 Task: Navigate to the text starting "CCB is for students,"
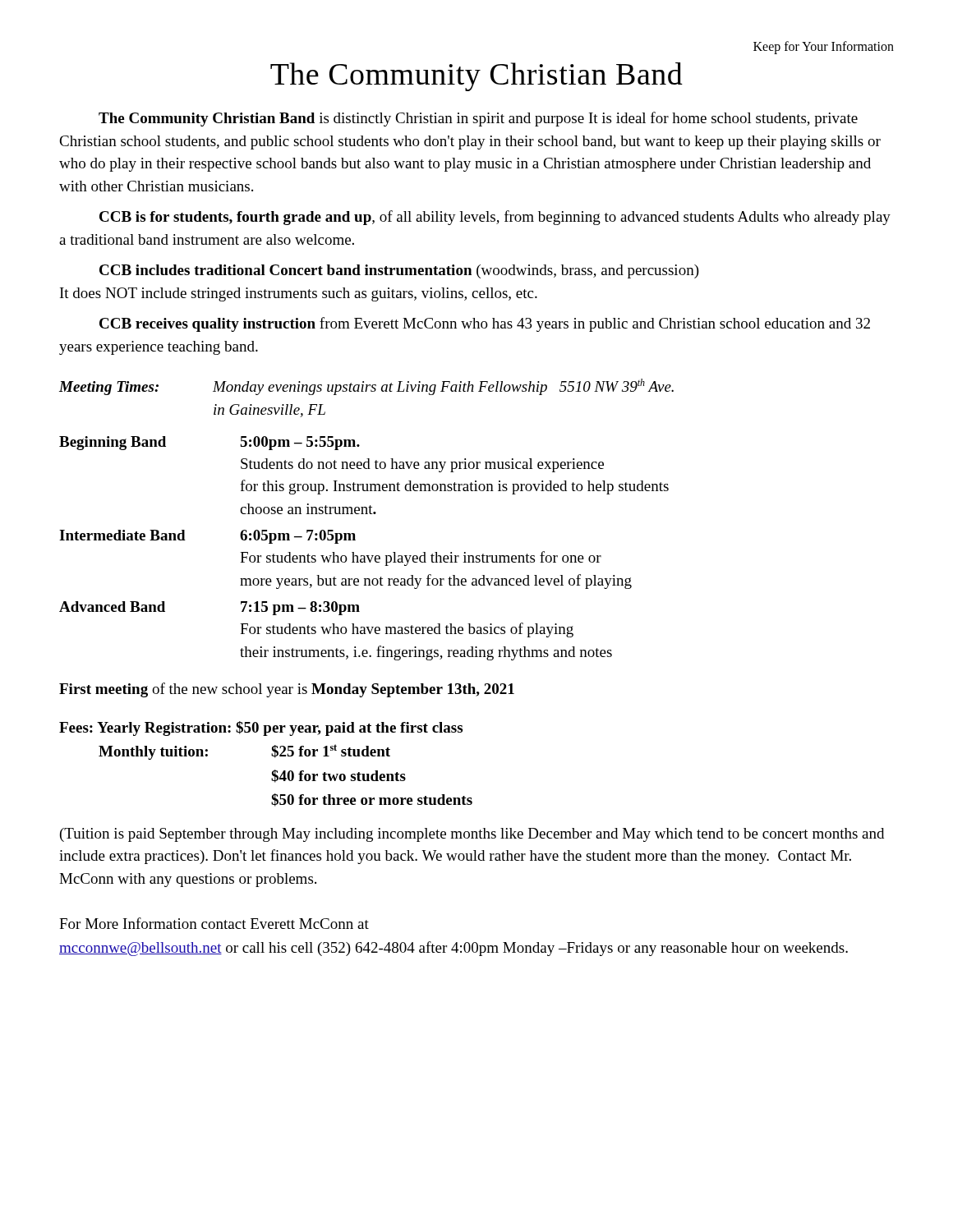475,228
